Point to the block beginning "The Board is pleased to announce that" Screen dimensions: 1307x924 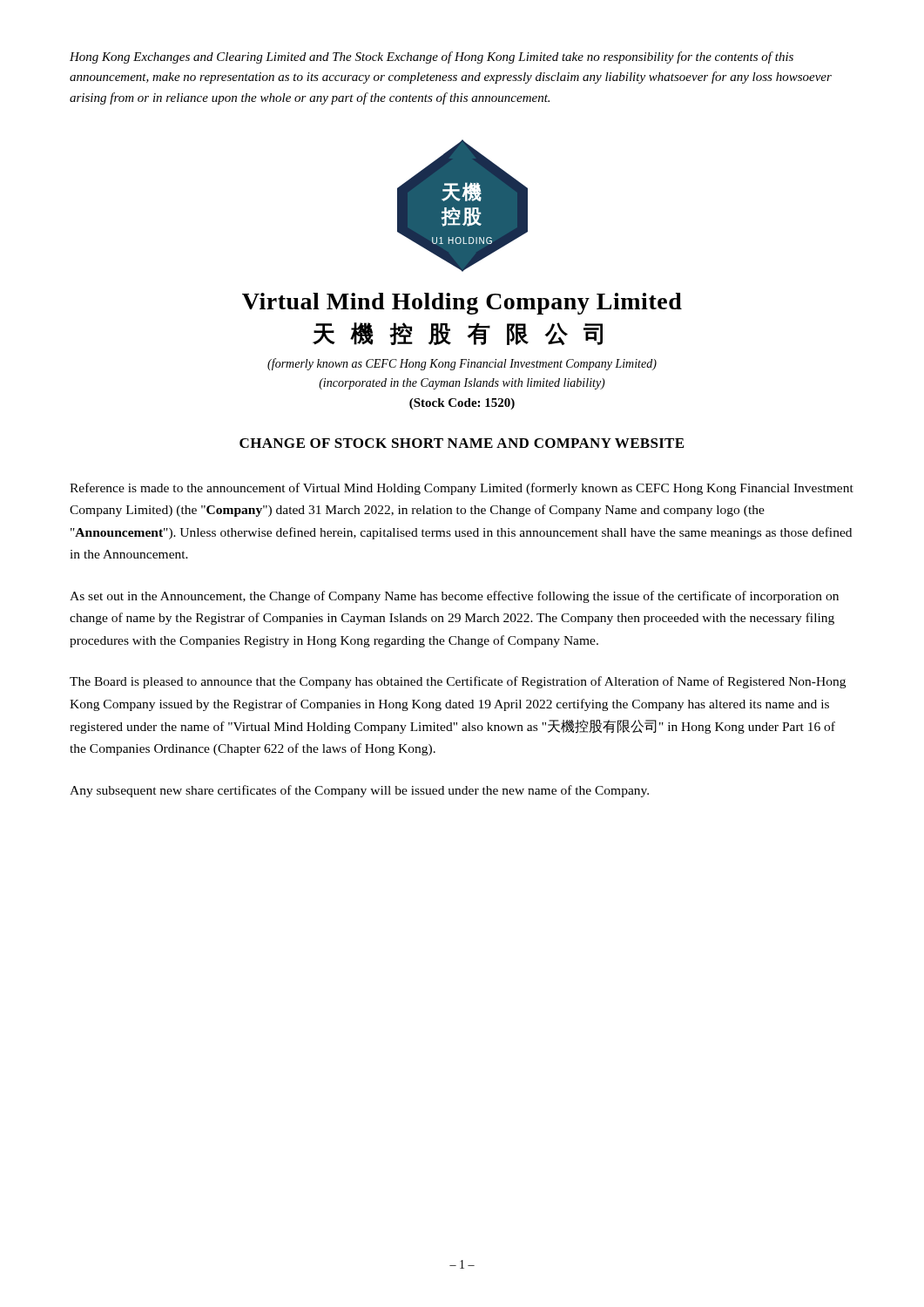pyautogui.click(x=458, y=715)
